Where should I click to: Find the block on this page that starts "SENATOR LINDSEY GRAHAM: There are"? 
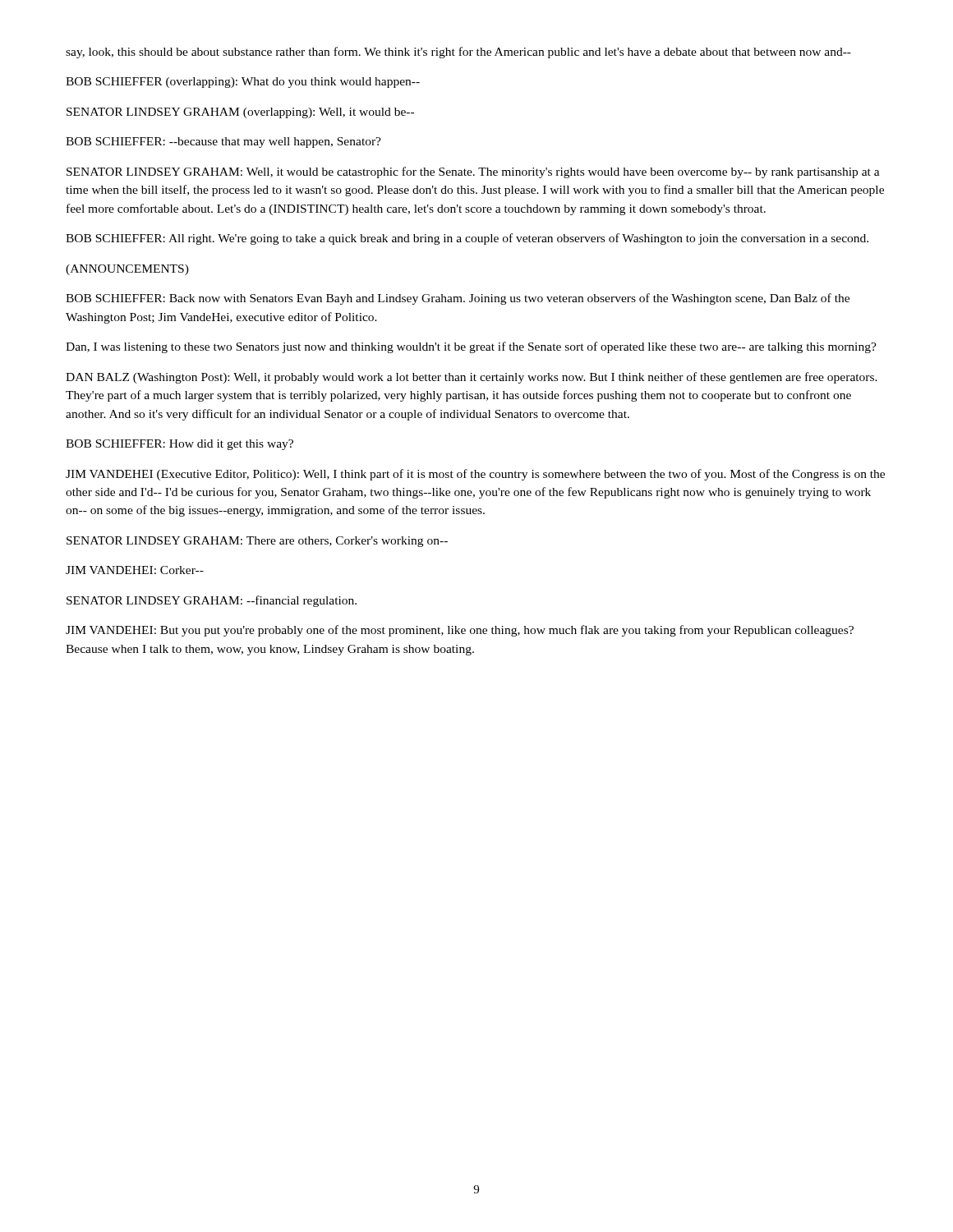tap(257, 540)
